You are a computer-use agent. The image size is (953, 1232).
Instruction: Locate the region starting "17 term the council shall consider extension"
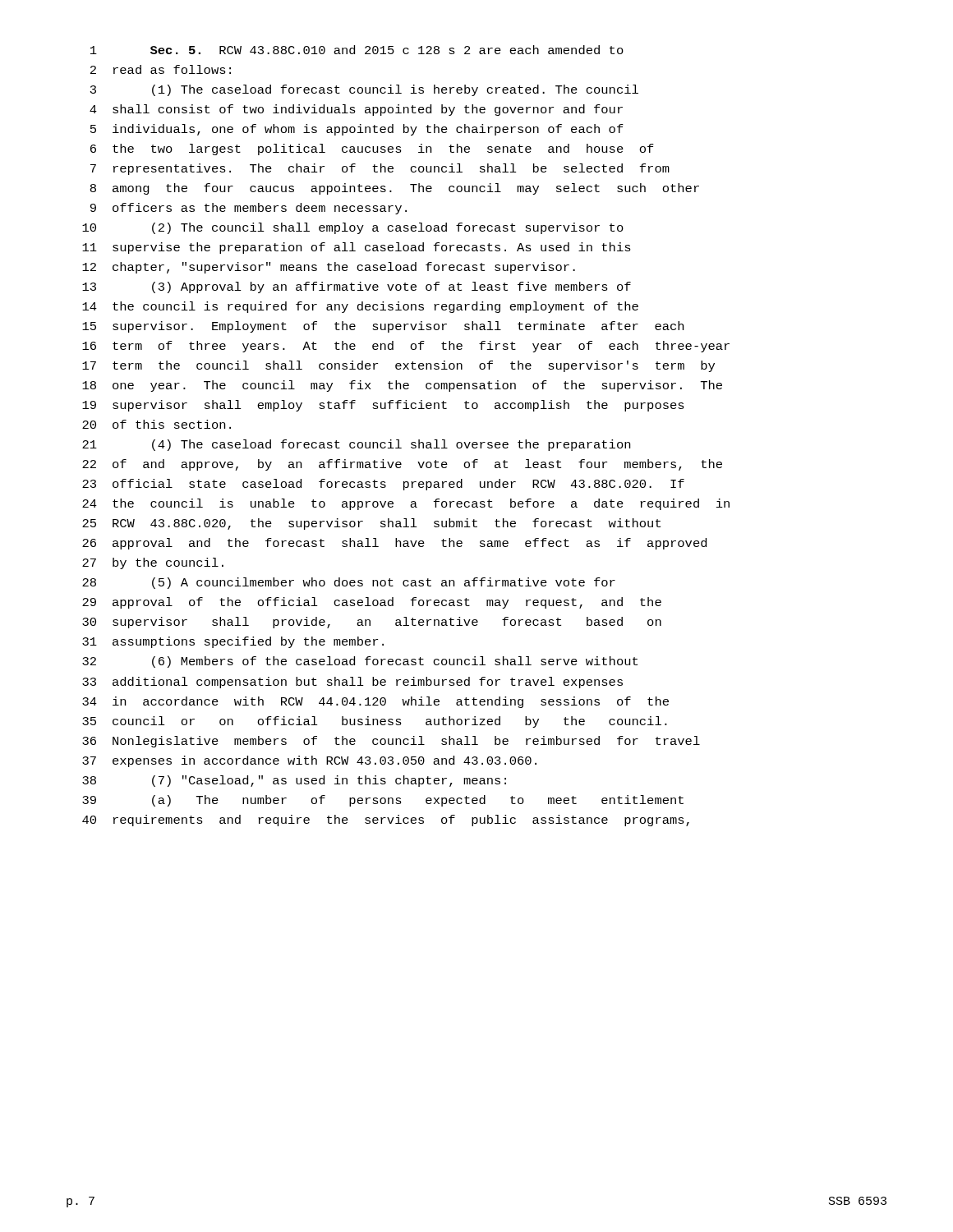(x=476, y=367)
